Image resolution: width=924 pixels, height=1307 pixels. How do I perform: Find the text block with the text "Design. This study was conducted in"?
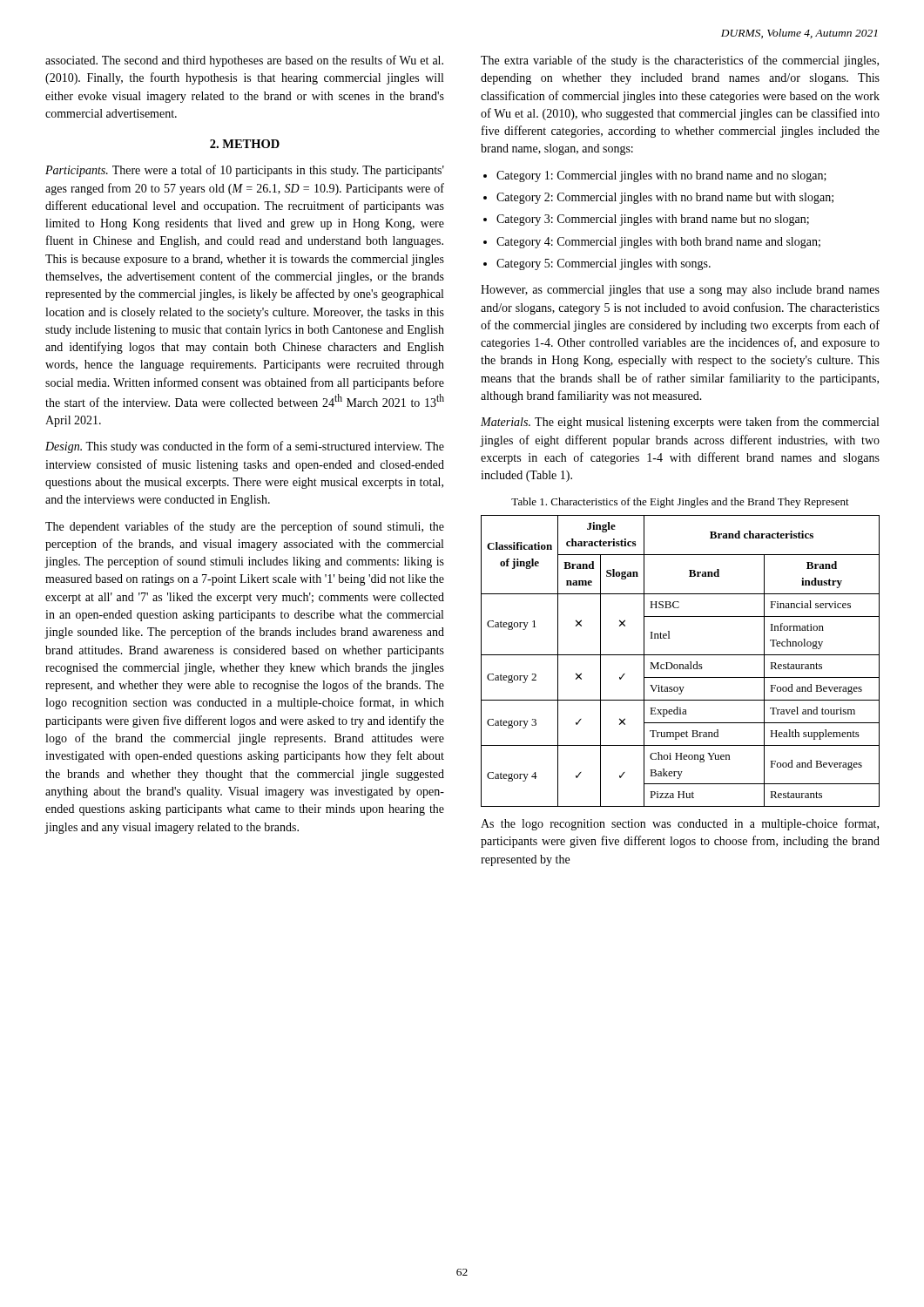245,474
